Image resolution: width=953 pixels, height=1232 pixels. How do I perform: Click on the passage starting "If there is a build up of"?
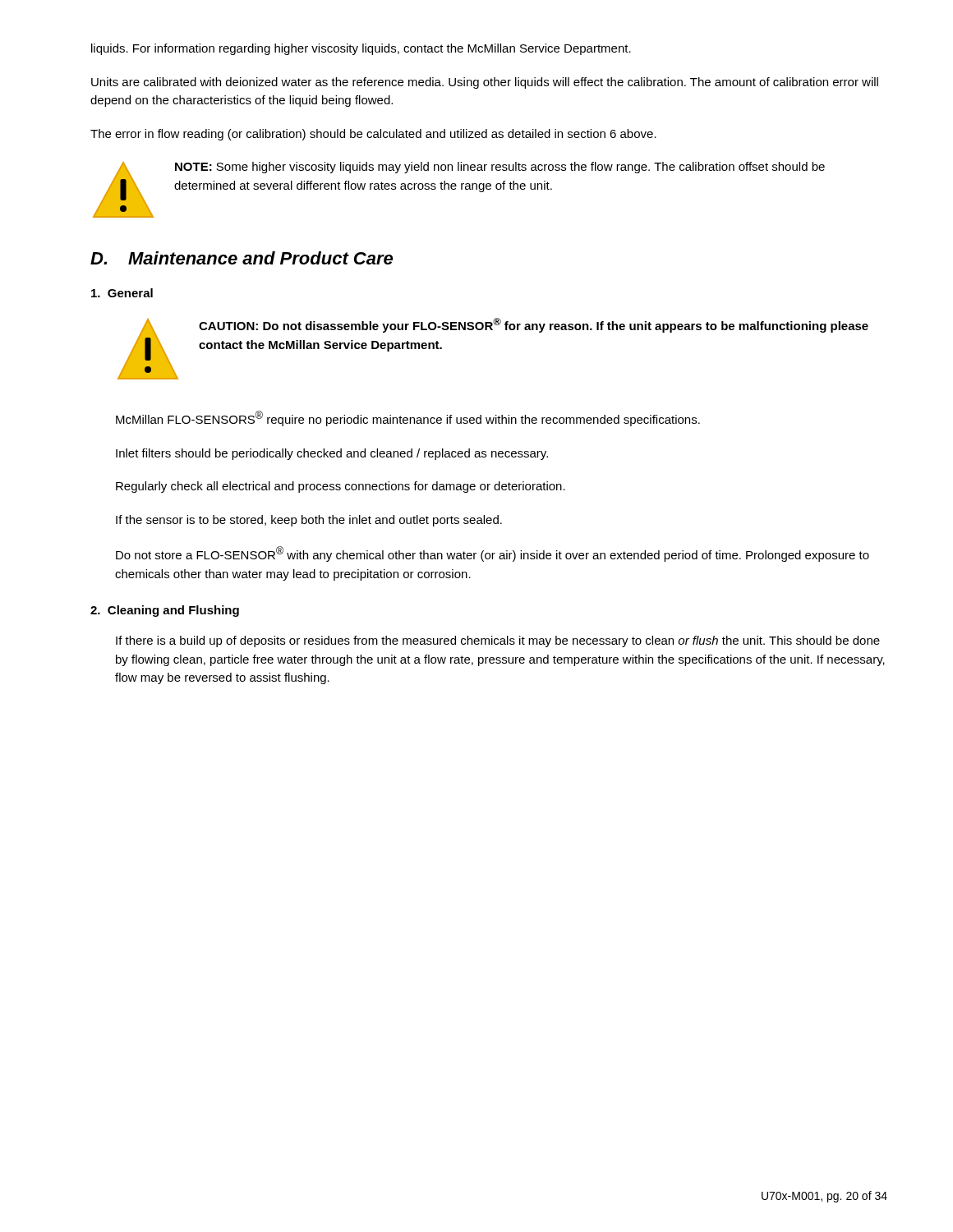(500, 659)
